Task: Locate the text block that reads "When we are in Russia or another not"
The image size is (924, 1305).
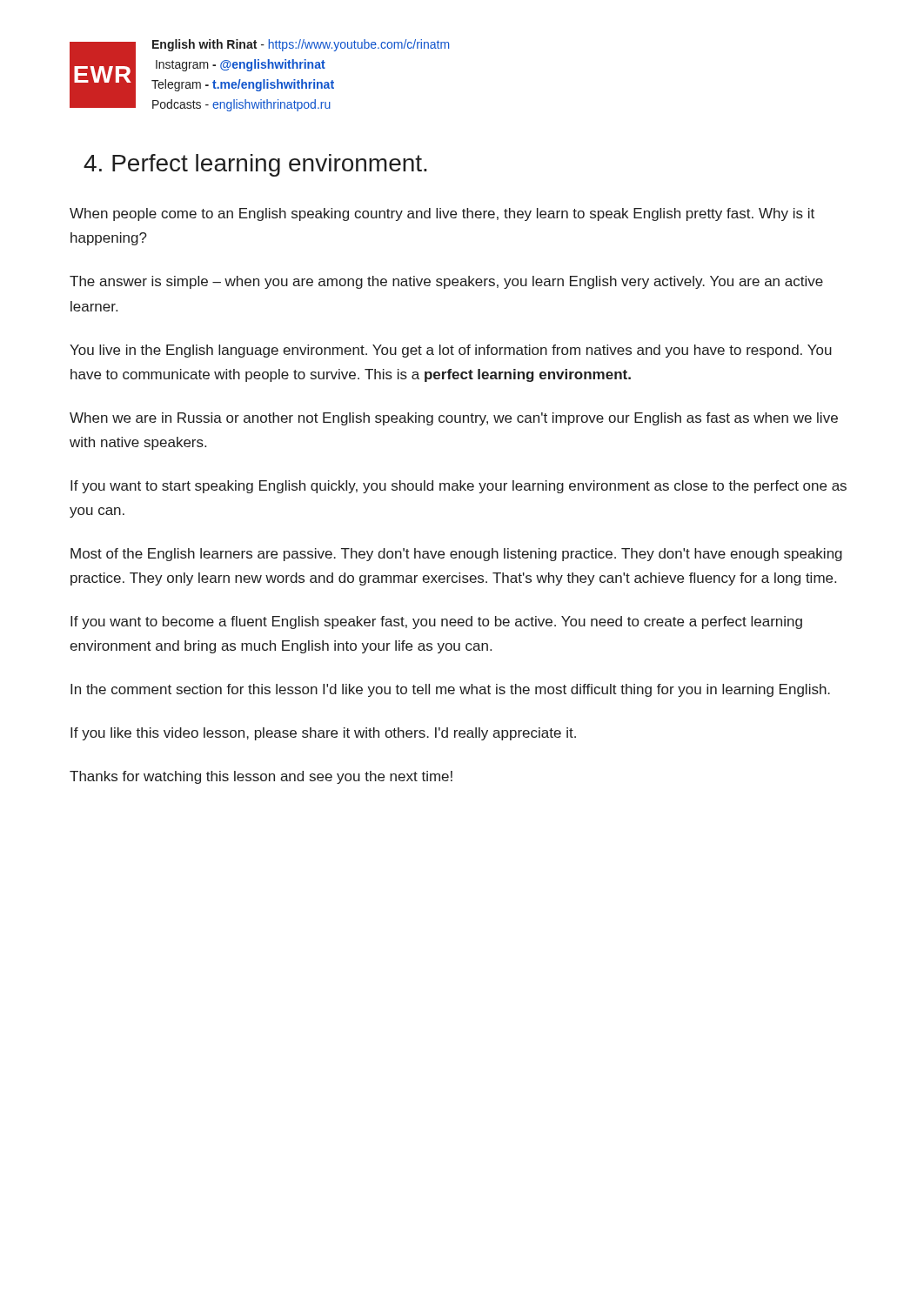Action: pos(454,430)
